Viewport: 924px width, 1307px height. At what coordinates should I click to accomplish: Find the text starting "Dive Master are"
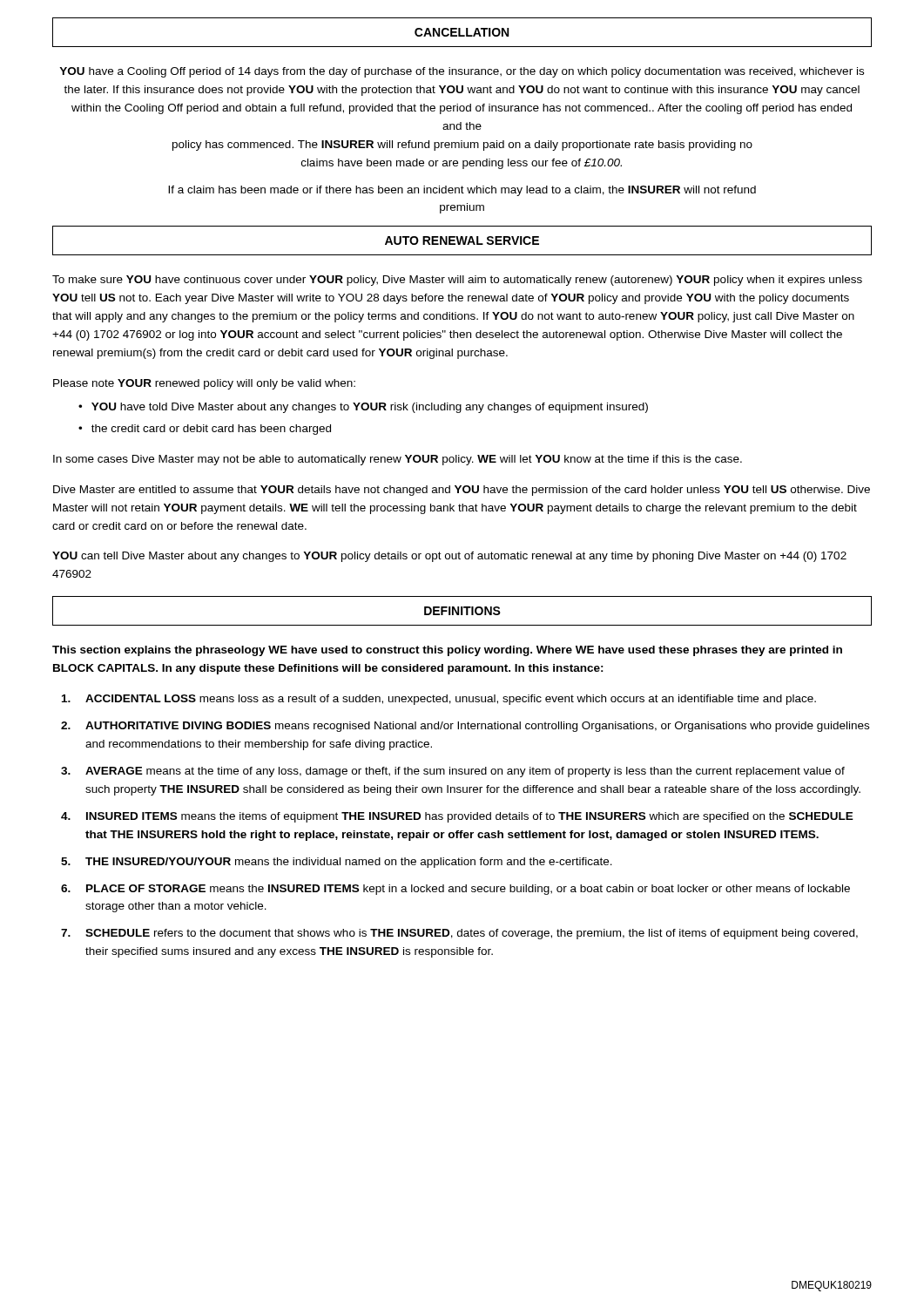click(461, 507)
